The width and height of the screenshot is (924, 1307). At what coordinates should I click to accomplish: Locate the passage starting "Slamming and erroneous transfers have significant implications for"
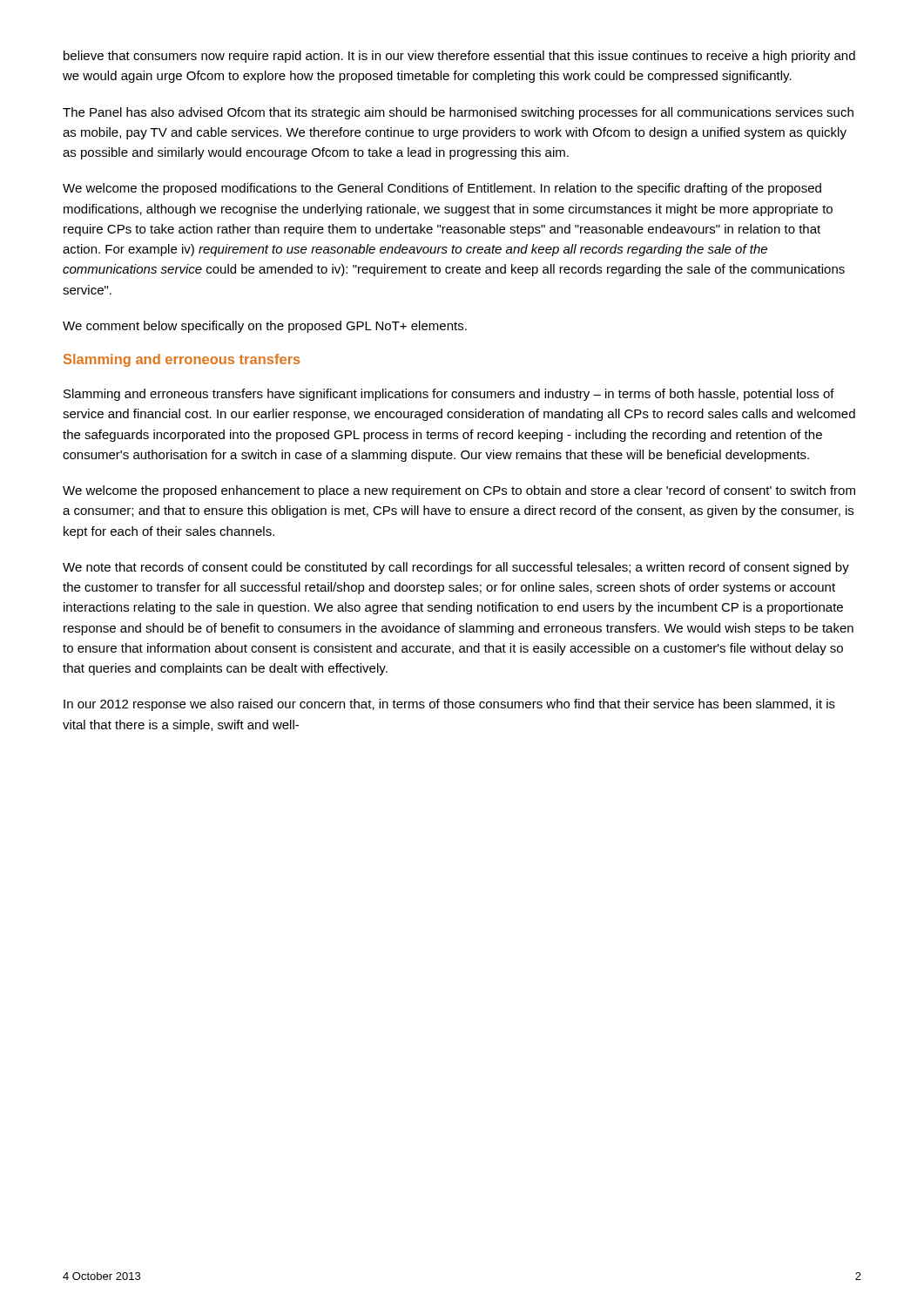point(459,424)
